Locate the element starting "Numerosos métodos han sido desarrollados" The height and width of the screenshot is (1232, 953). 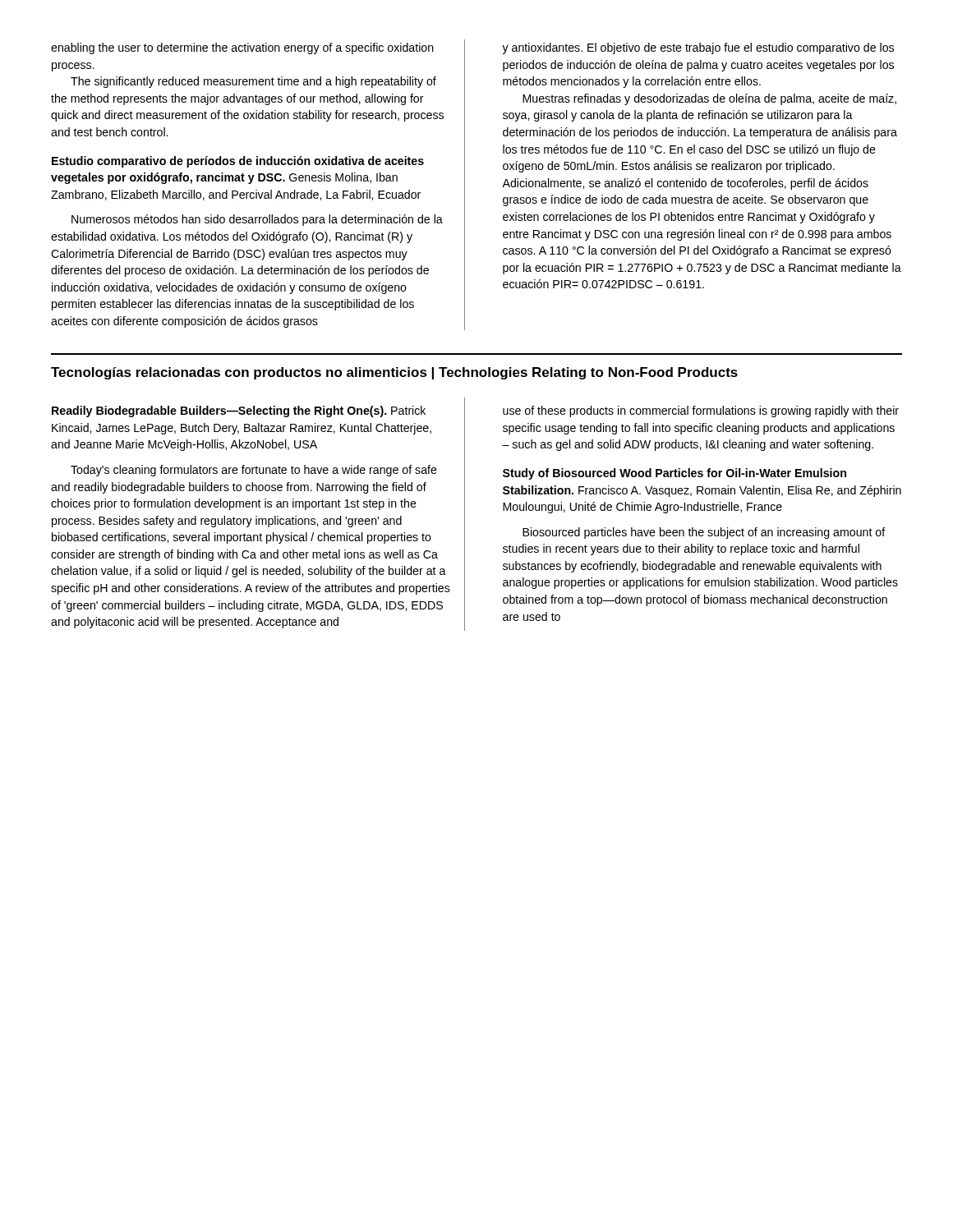[251, 271]
